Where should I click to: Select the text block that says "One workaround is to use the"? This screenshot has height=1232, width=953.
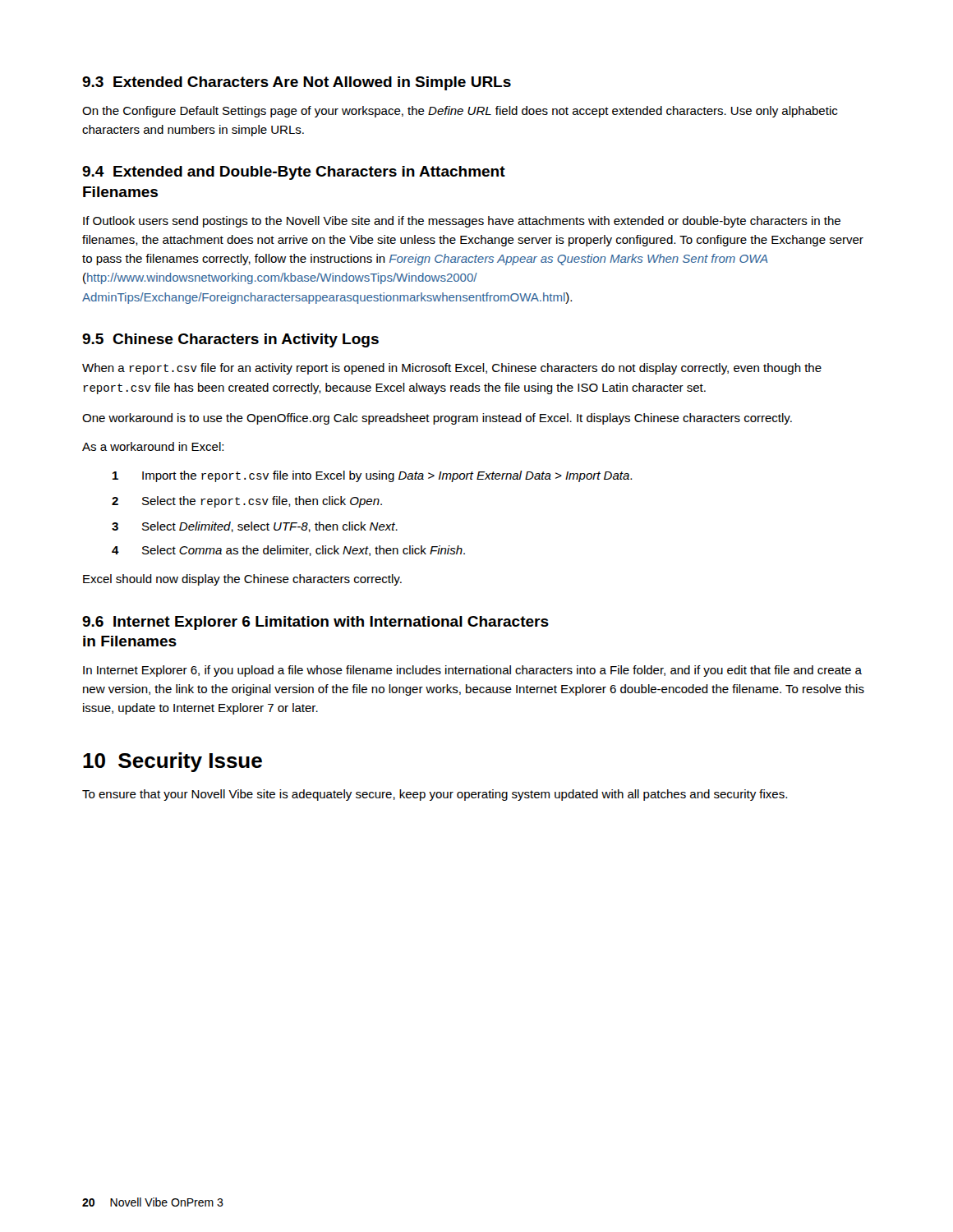click(x=437, y=418)
